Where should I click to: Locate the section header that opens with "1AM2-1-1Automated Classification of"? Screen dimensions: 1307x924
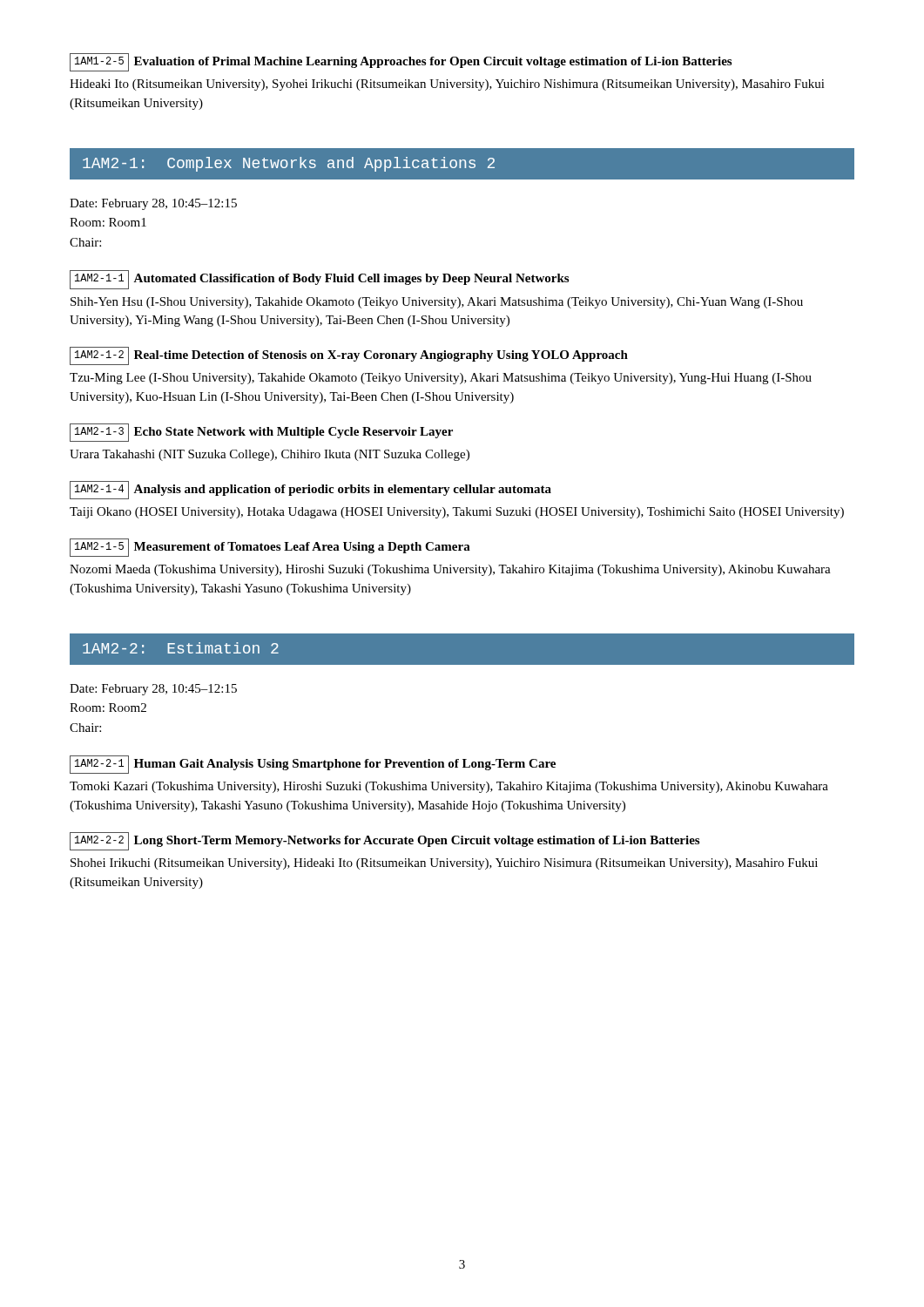coord(319,280)
